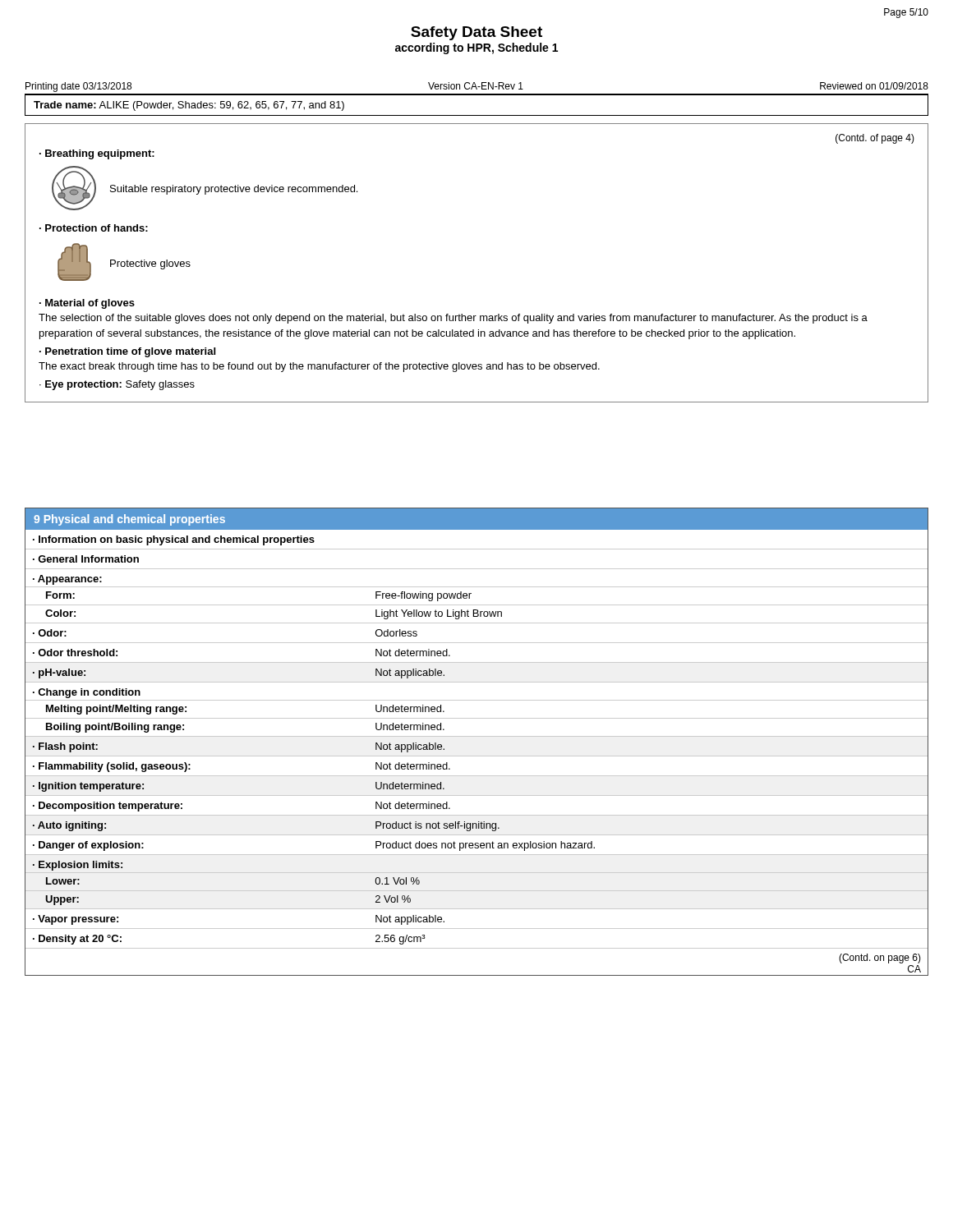Click where it says "(Contd. of page 4)"

875,138
